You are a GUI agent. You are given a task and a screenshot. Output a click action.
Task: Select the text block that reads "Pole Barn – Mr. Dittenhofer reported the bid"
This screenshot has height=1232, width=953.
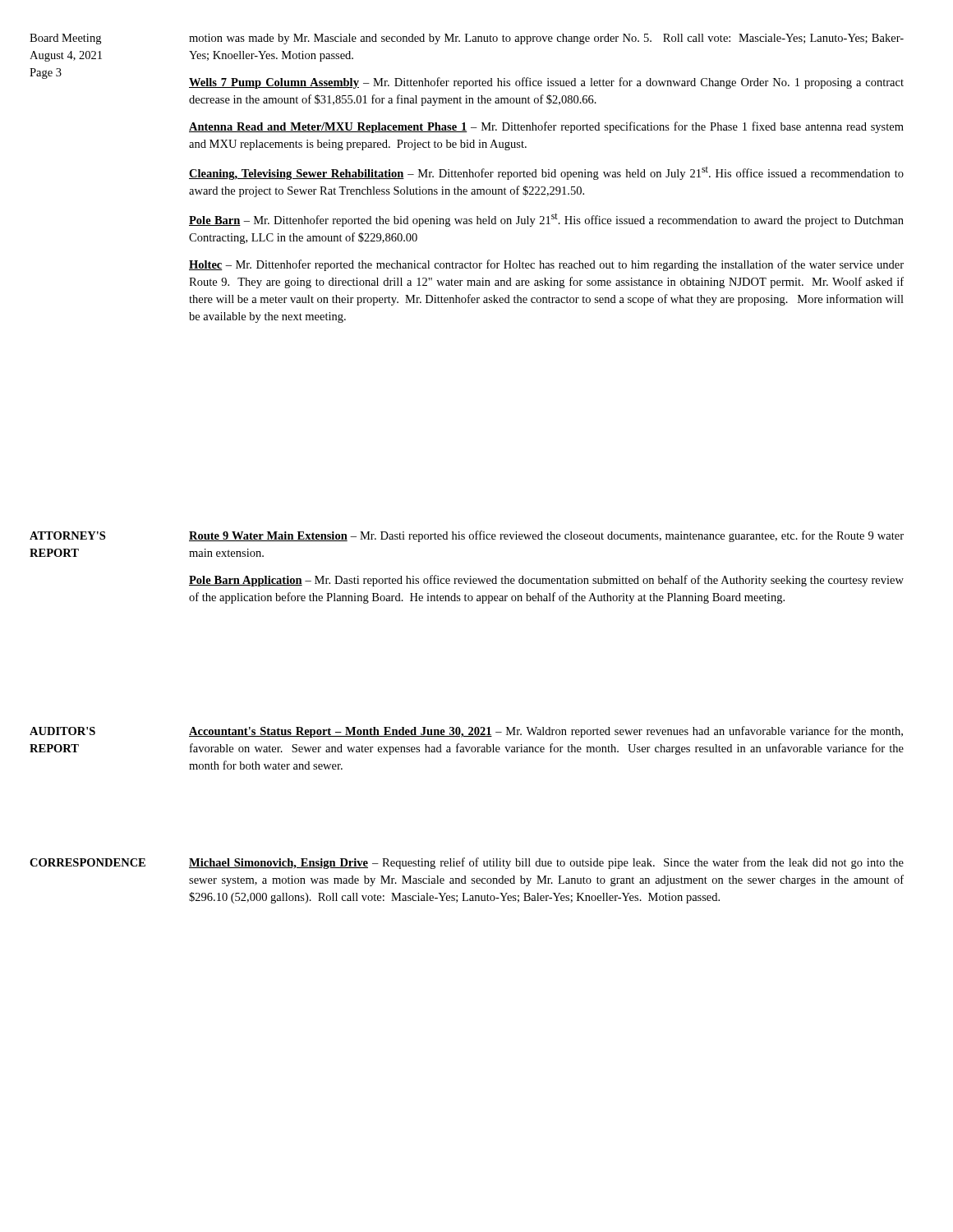pyautogui.click(x=546, y=228)
